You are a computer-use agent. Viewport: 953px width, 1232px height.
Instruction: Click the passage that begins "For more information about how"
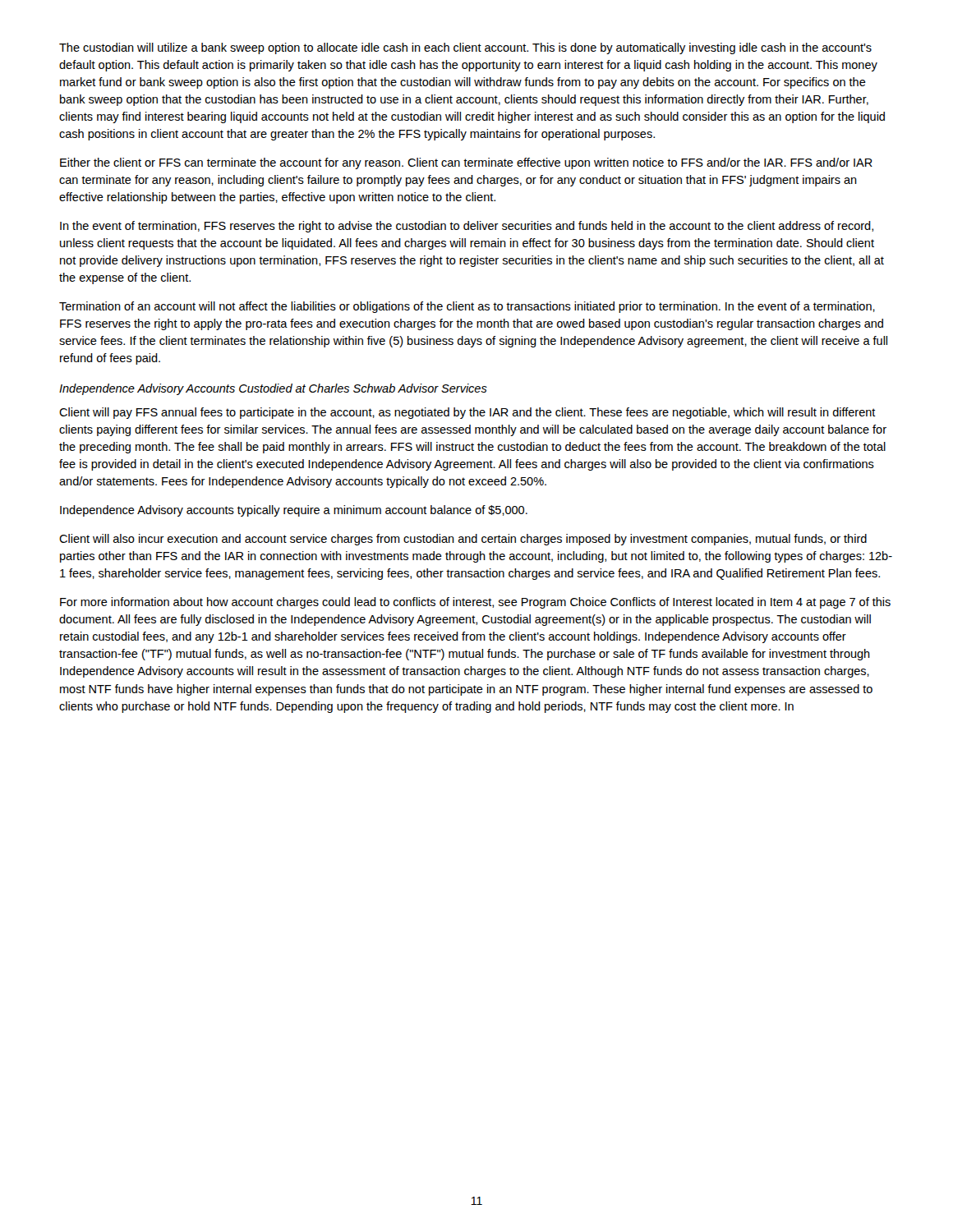click(x=475, y=654)
